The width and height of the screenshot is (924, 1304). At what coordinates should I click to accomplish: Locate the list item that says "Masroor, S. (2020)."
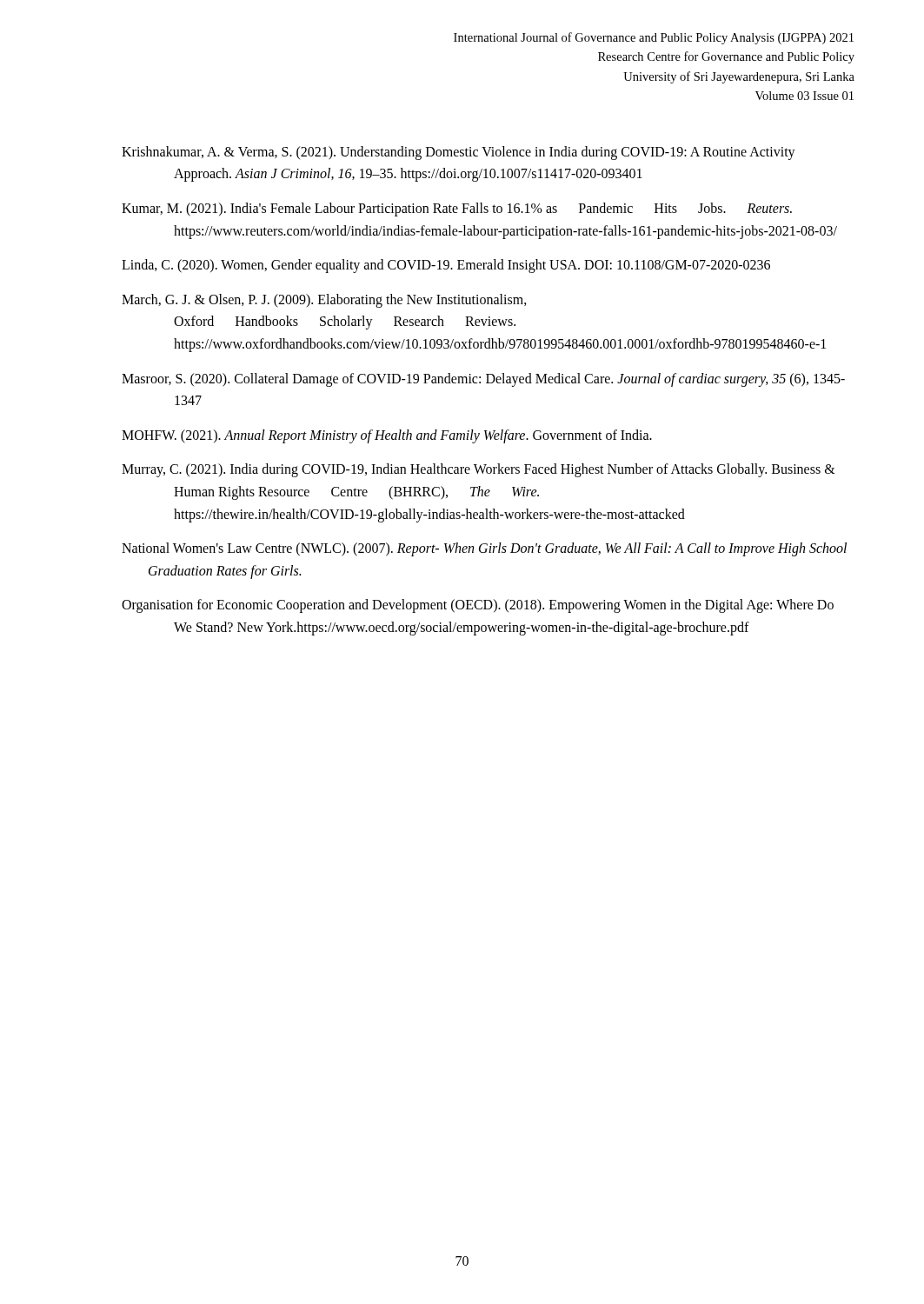[483, 389]
